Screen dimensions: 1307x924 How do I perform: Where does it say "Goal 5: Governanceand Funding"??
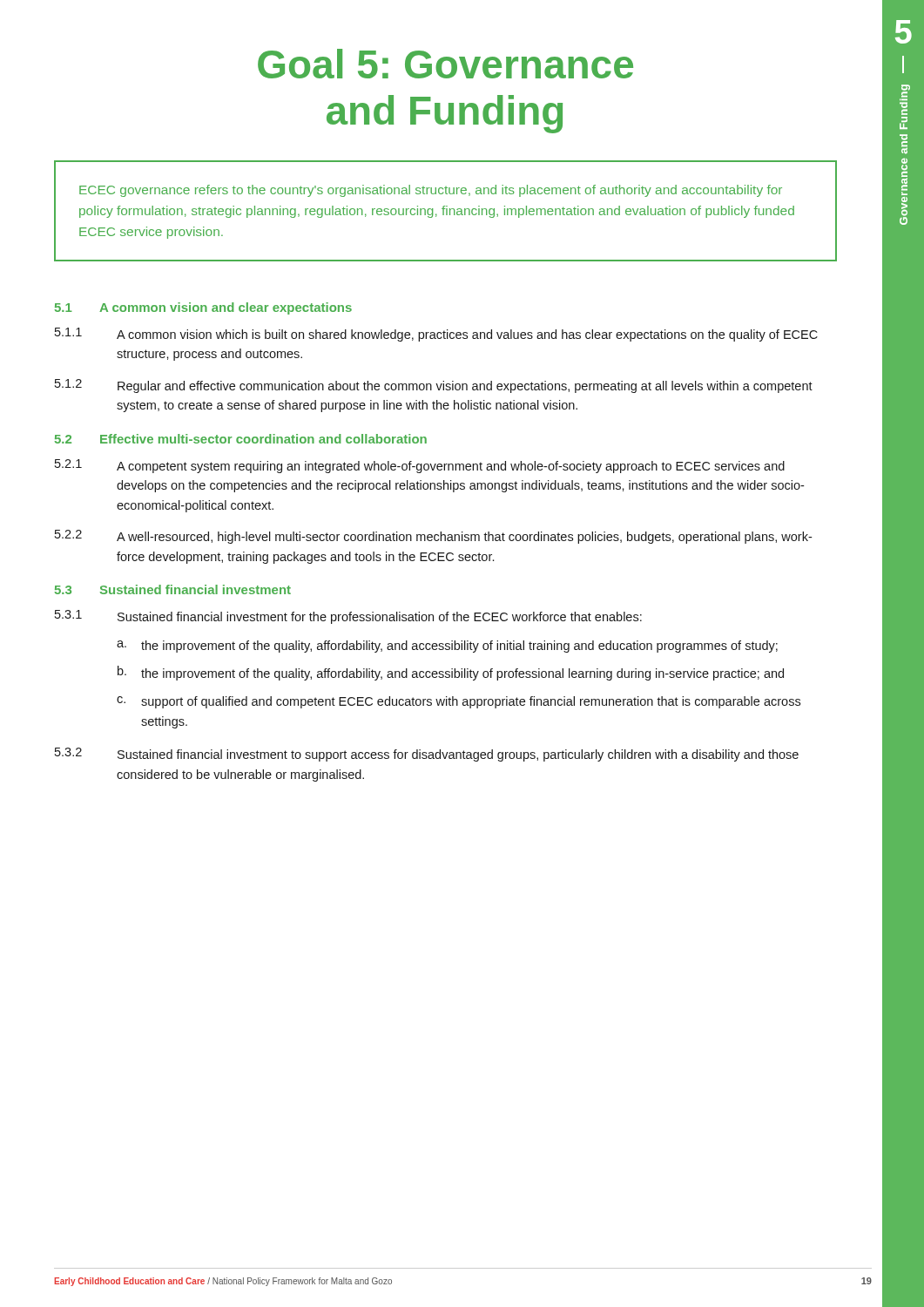pos(445,88)
